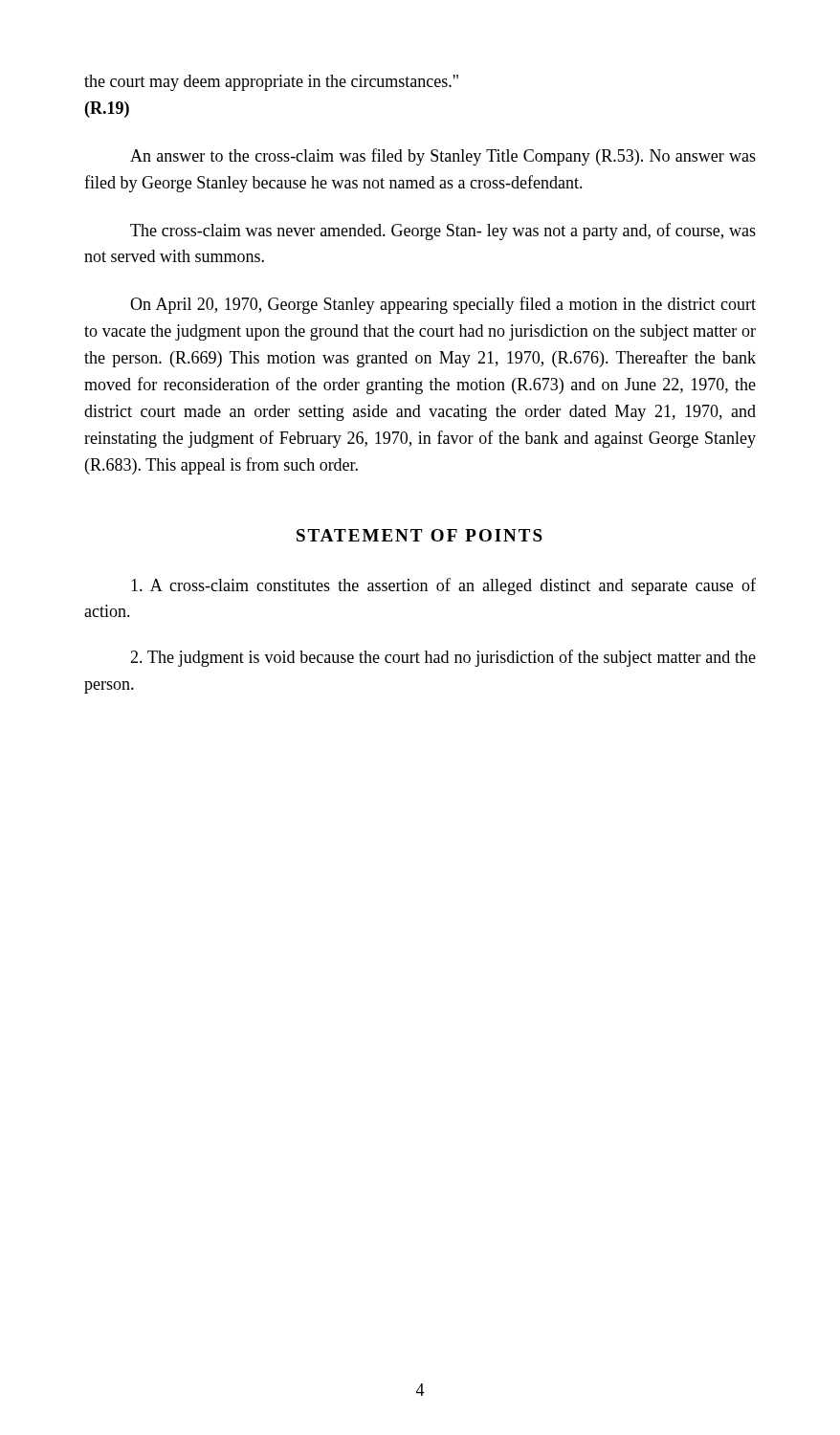Navigate to the passage starting "2. The judgment is"

pos(420,671)
